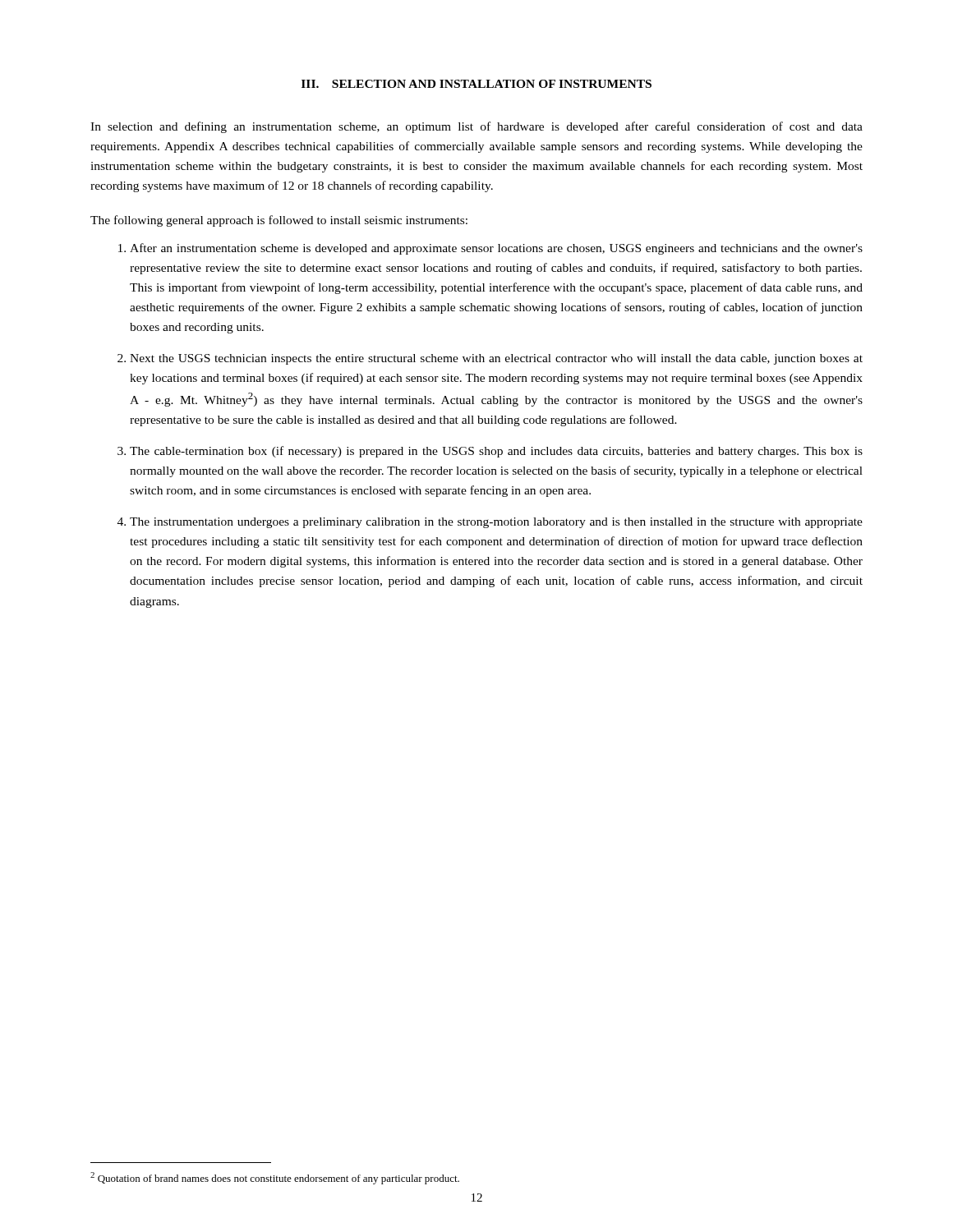
Task: Where is the section header that starts "III. SELECTION AND"?
Action: (x=476, y=83)
